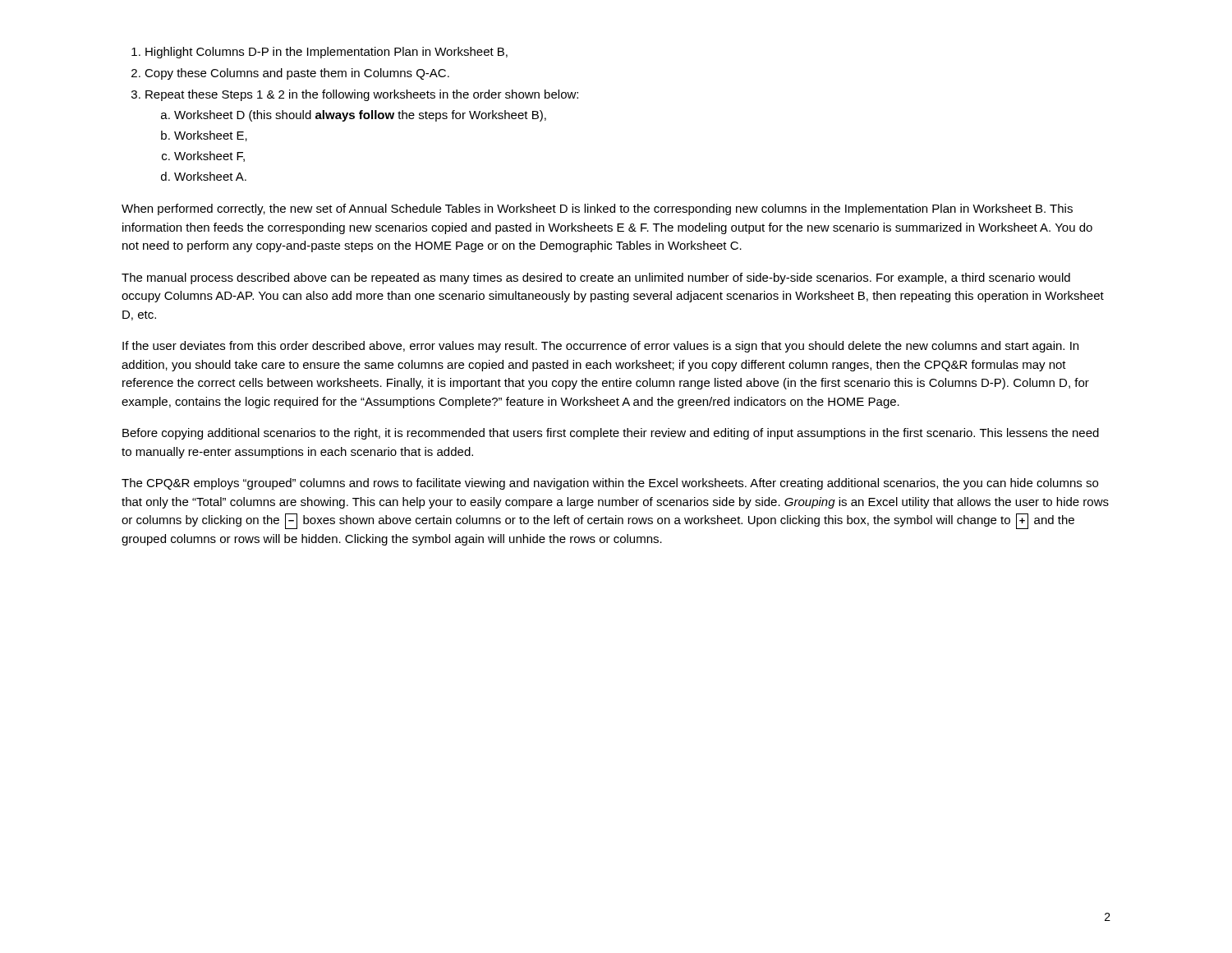The image size is (1232, 953).
Task: Click the passage that begins "Copy these Columns"
Action: pyautogui.click(x=290, y=74)
